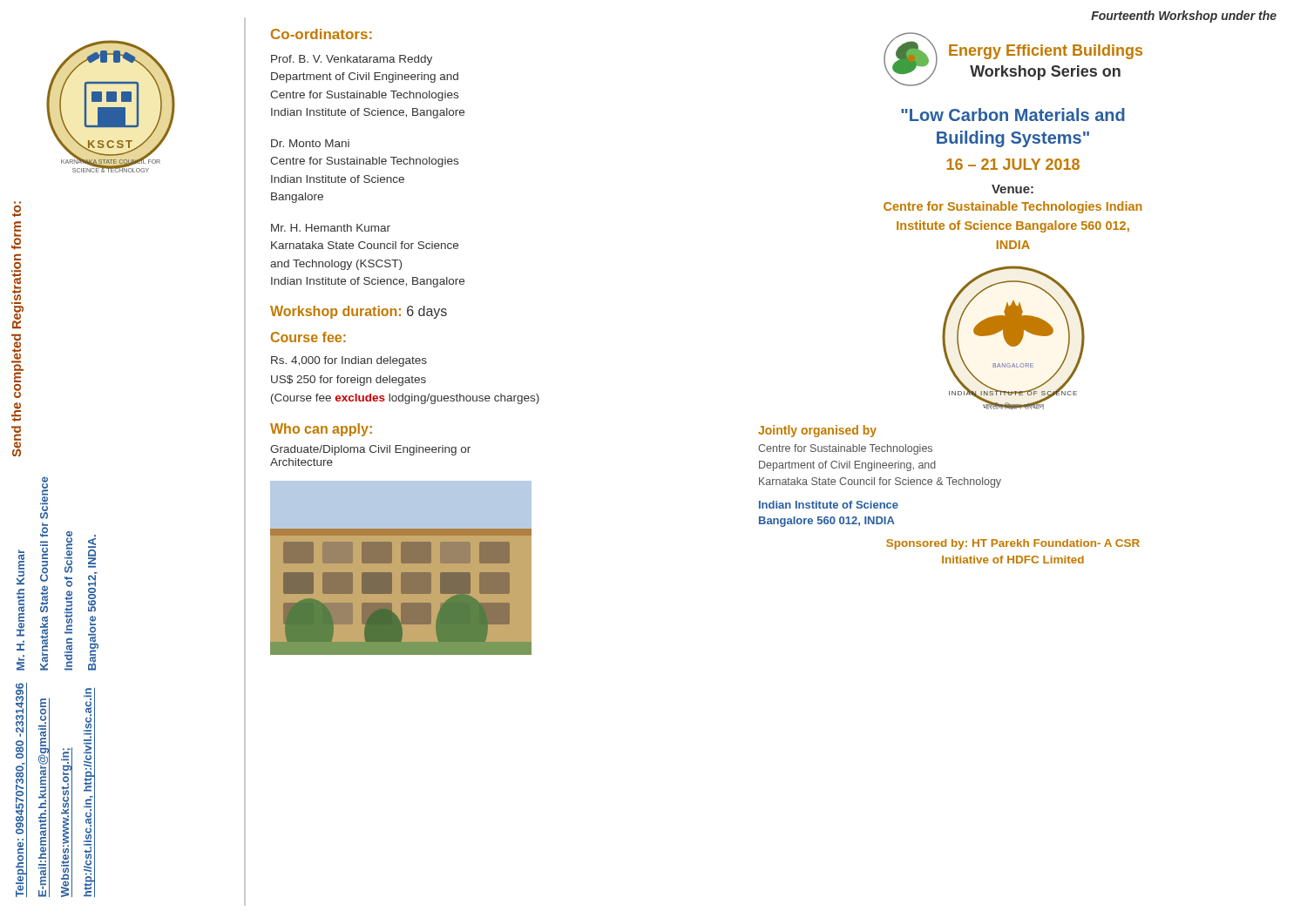Viewport: 1307px width, 924px height.
Task: Where is the passage that starts "Dr. Monto Mani Centre for Sustainable Technologies Indian"?
Action: click(x=365, y=170)
